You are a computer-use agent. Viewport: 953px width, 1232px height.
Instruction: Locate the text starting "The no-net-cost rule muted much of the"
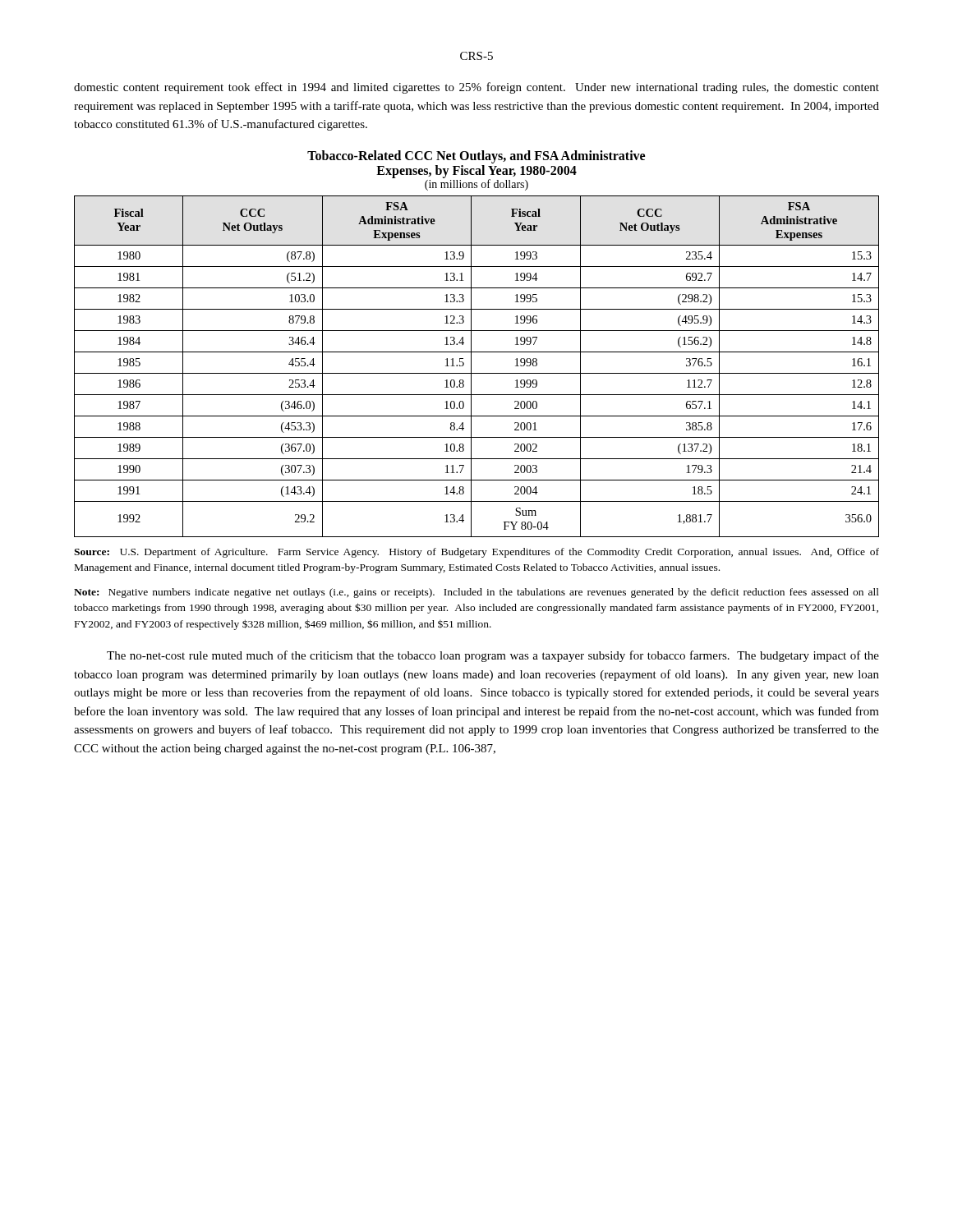click(476, 702)
